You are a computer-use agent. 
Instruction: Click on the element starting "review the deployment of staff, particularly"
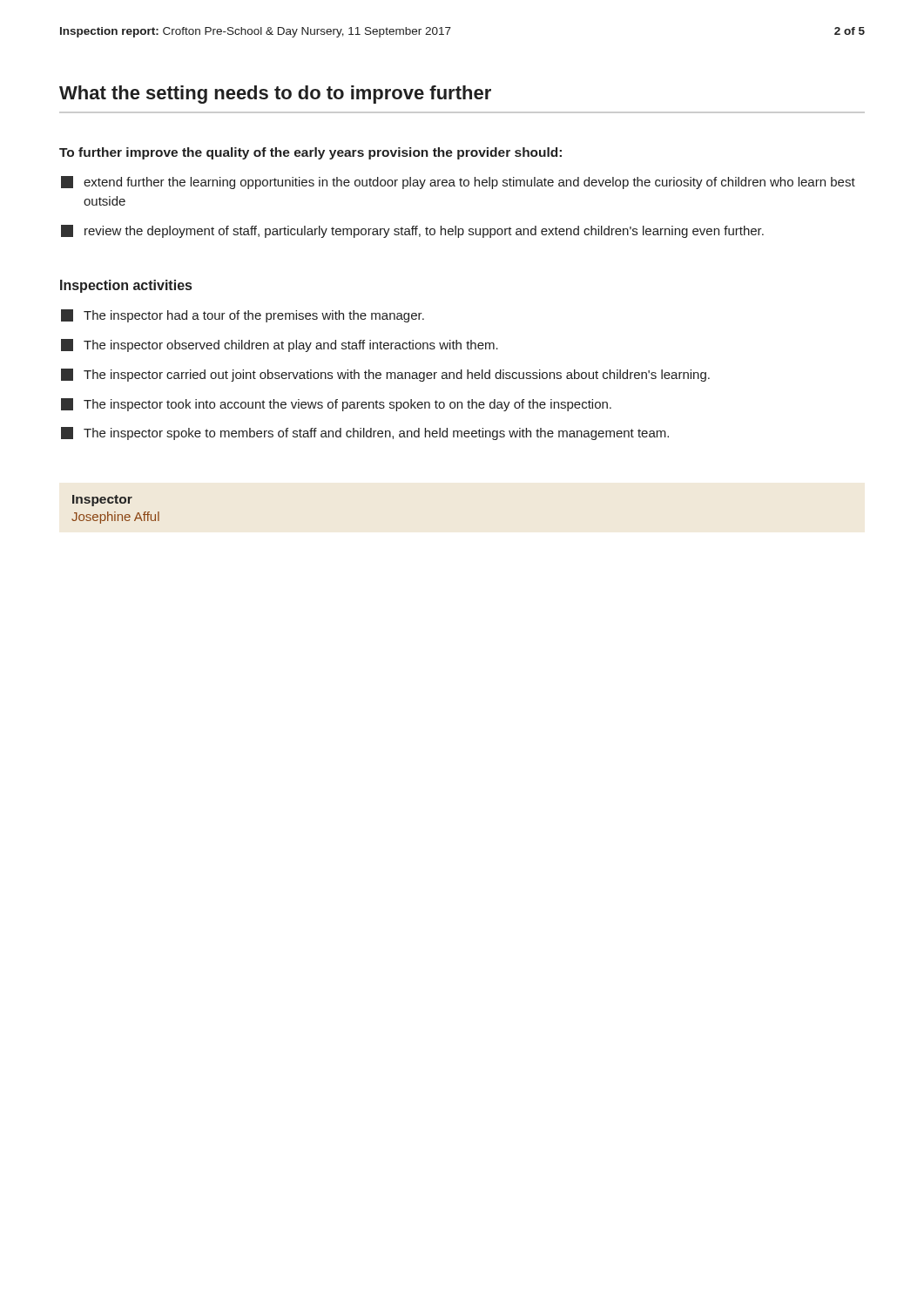pos(462,230)
